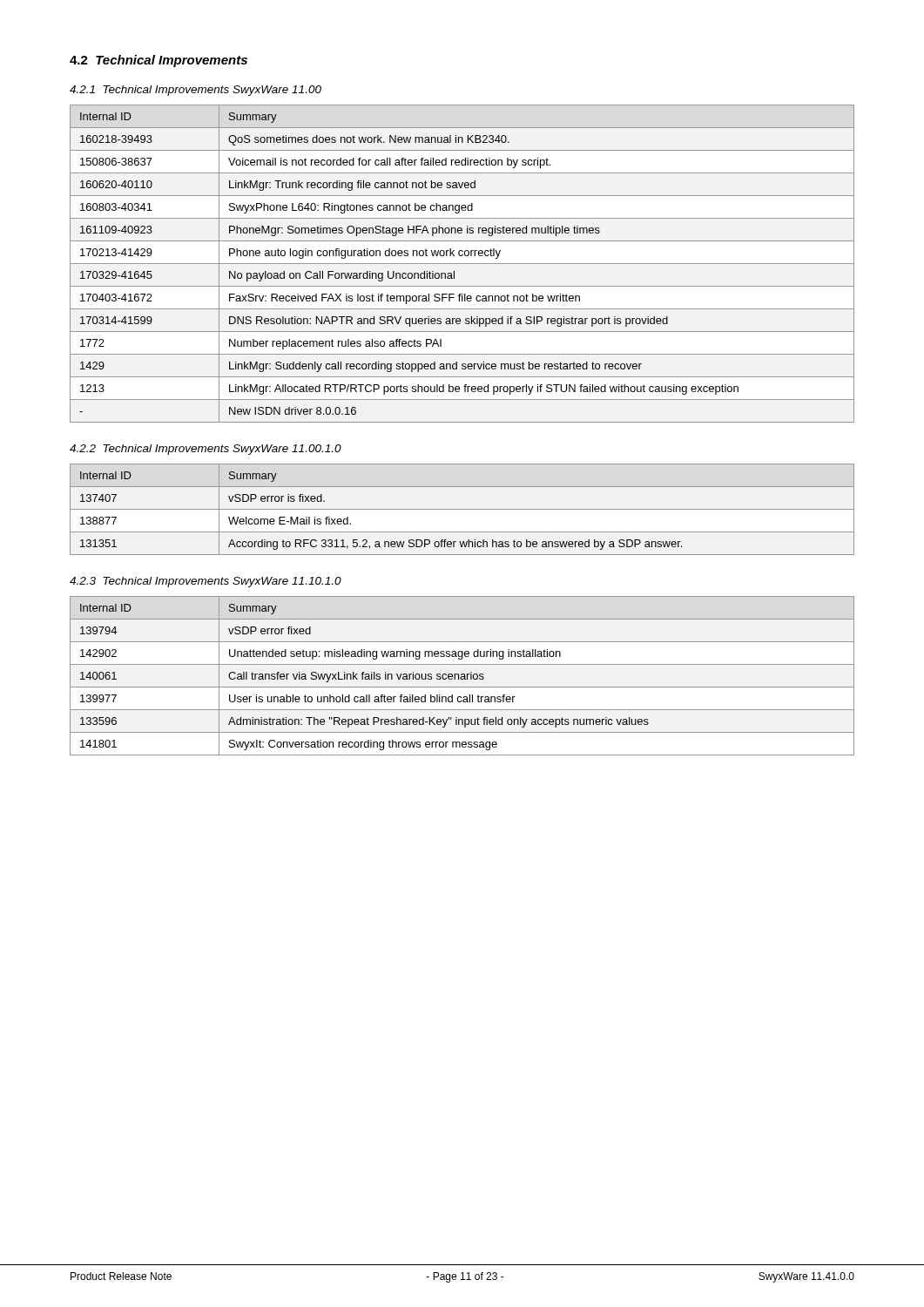The image size is (924, 1307).
Task: Click on the text block starting "2.1 Technical Improvements SwyxWare 11.00"
Action: pyautogui.click(x=195, y=89)
